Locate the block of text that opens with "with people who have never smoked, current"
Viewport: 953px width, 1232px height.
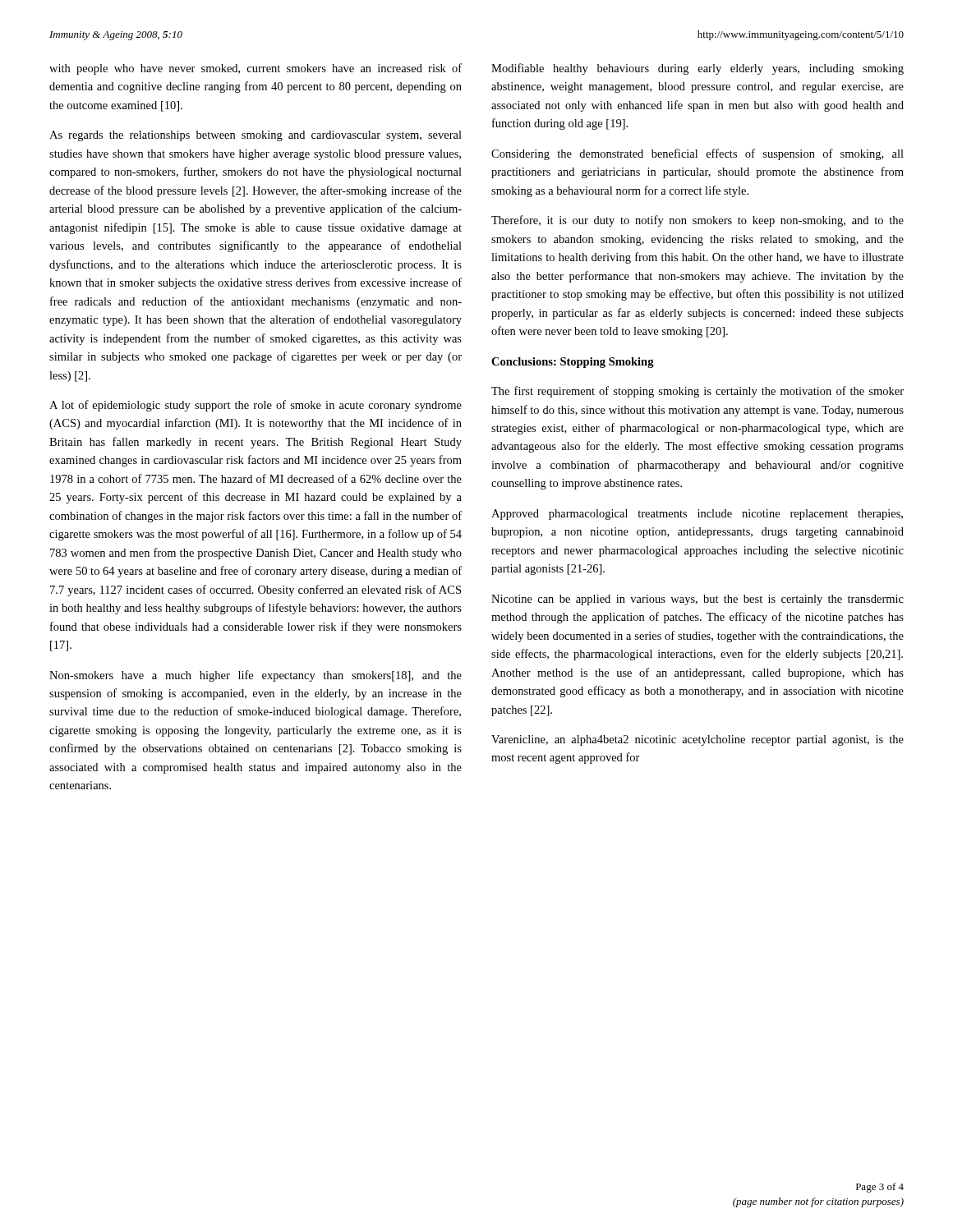pyautogui.click(x=255, y=87)
